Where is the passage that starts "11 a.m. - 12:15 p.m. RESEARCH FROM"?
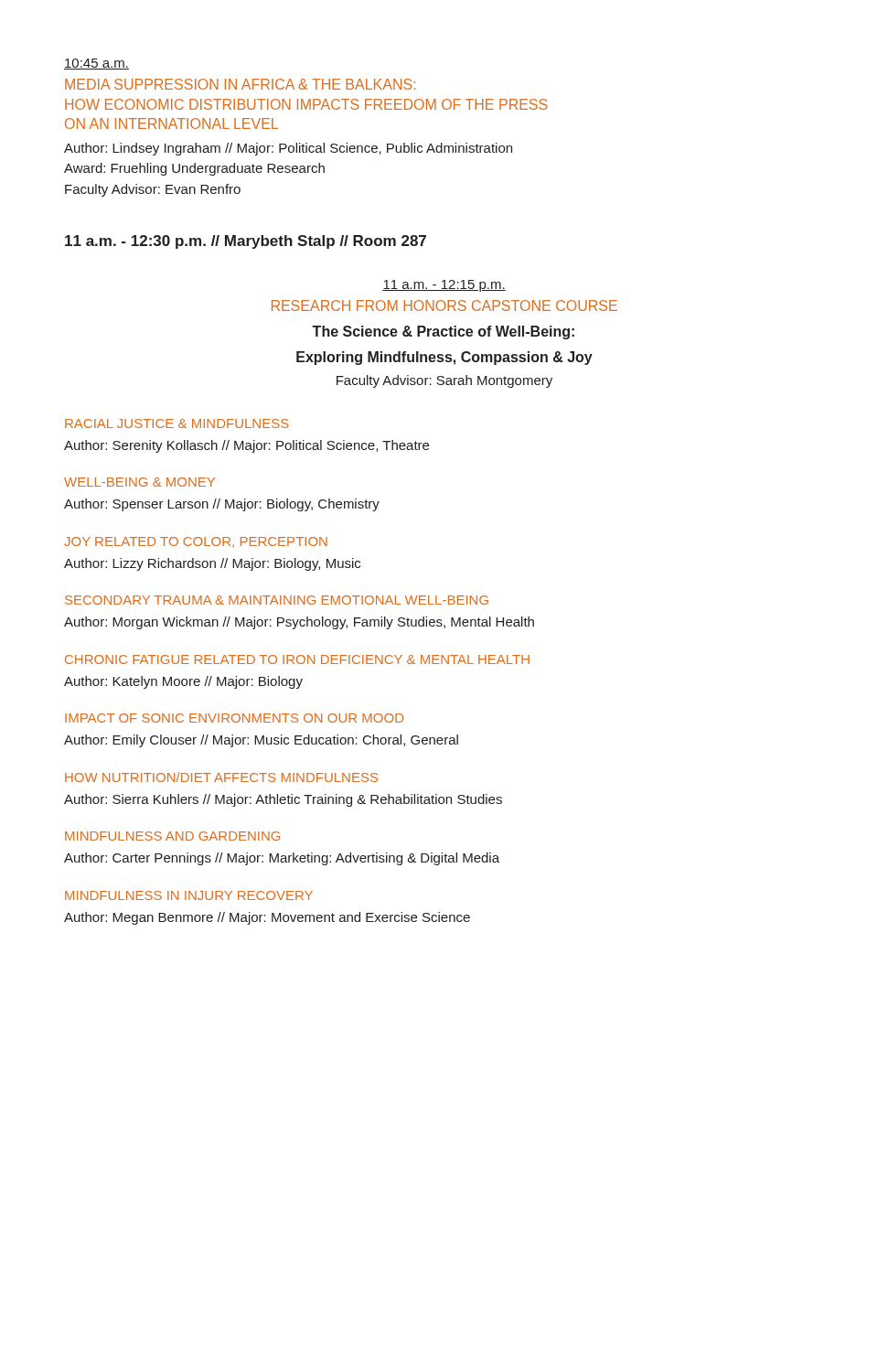The width and height of the screenshot is (888, 1372). point(444,332)
